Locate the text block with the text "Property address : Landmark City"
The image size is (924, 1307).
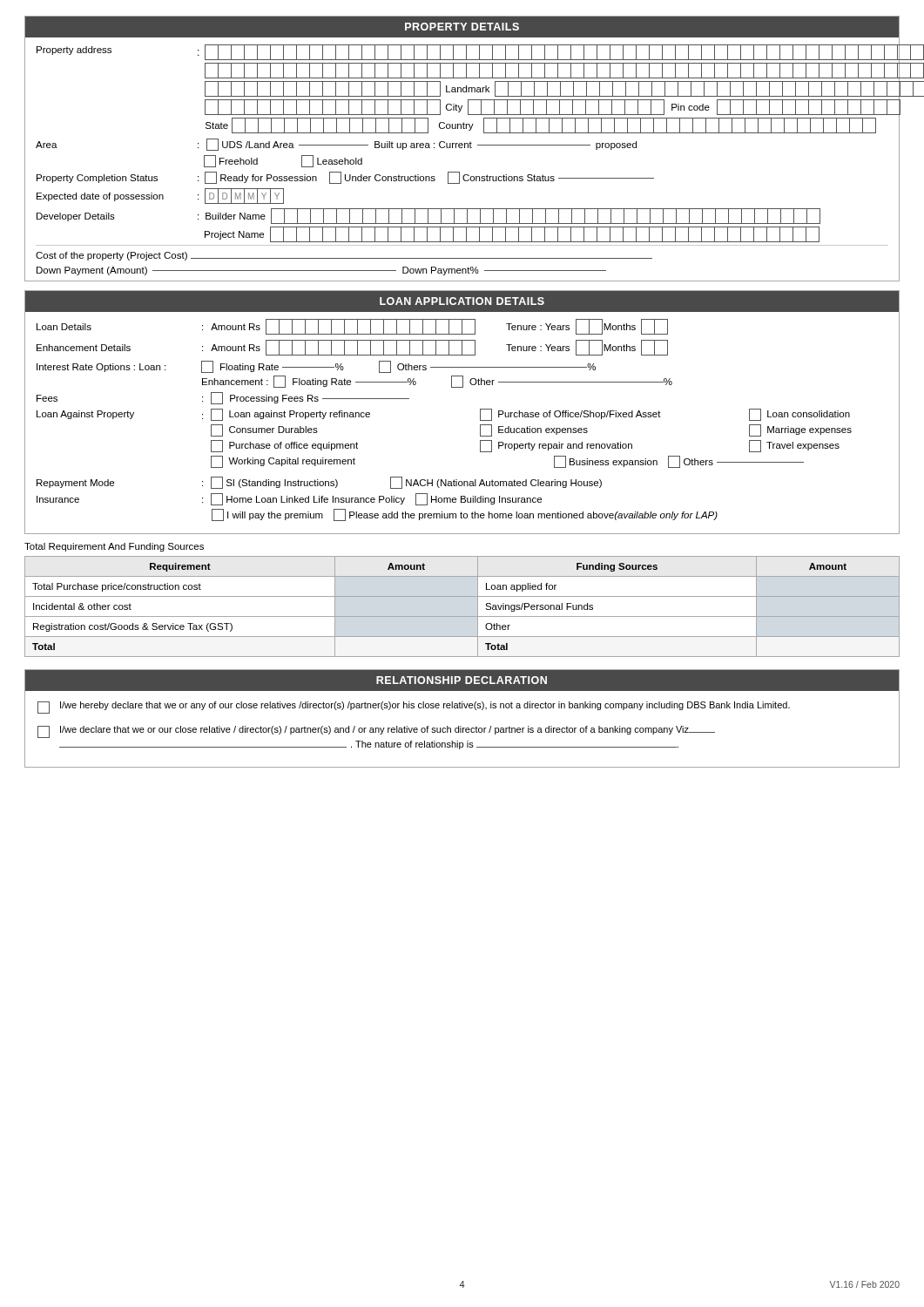[462, 90]
